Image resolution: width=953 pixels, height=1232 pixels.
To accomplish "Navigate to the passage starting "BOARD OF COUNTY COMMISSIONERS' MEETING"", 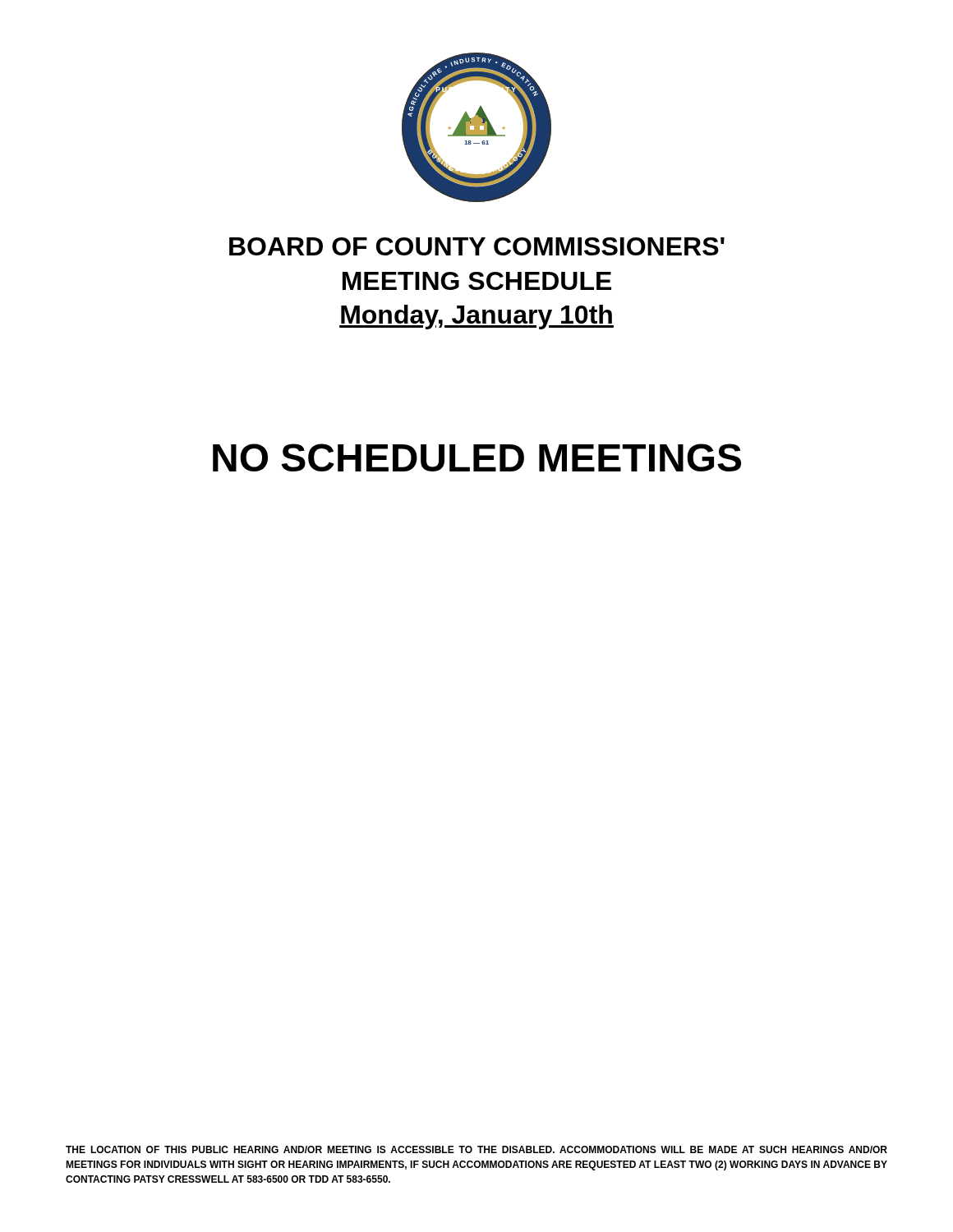I will pyautogui.click(x=476, y=281).
